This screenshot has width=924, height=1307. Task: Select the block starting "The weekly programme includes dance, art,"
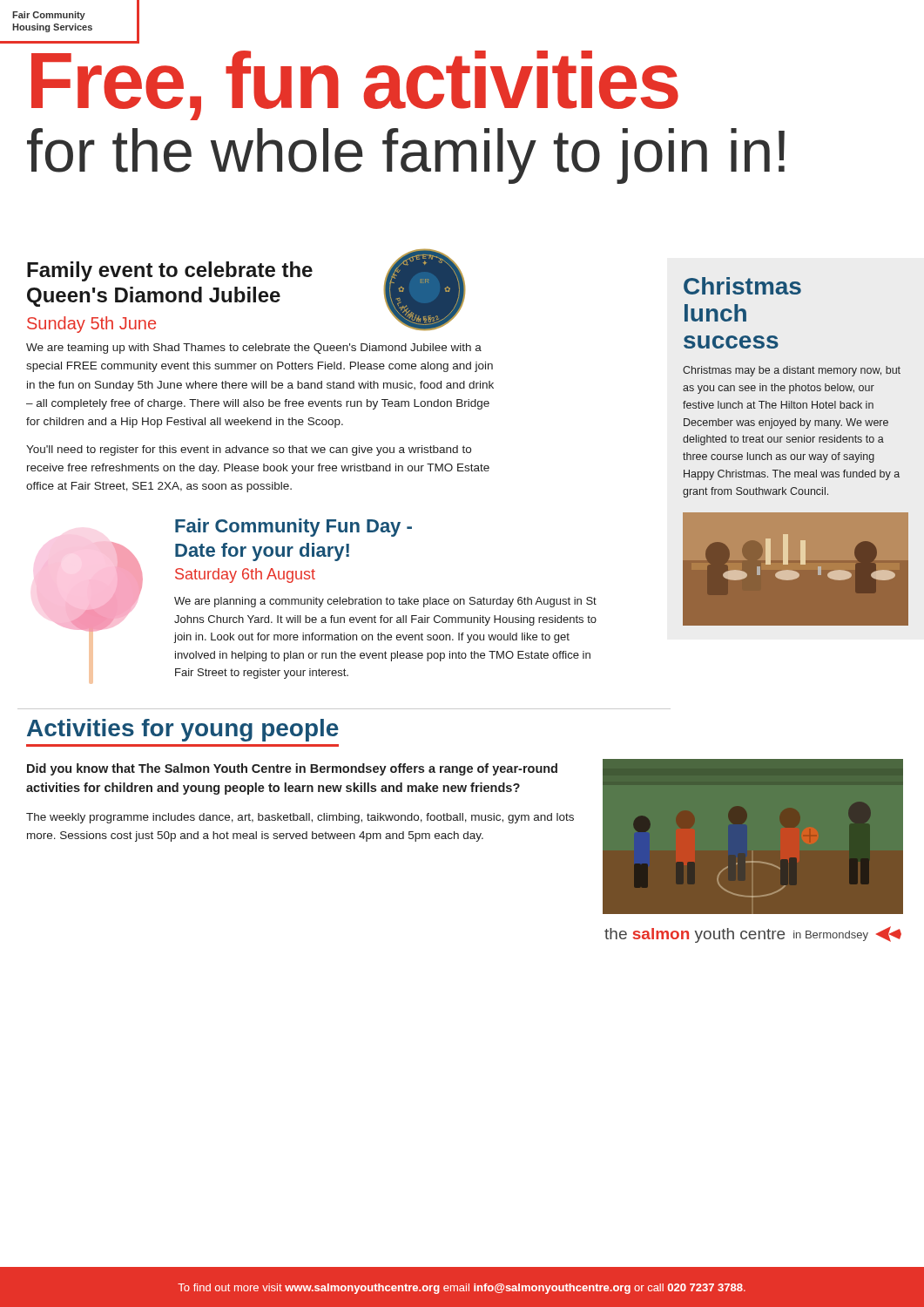click(302, 826)
